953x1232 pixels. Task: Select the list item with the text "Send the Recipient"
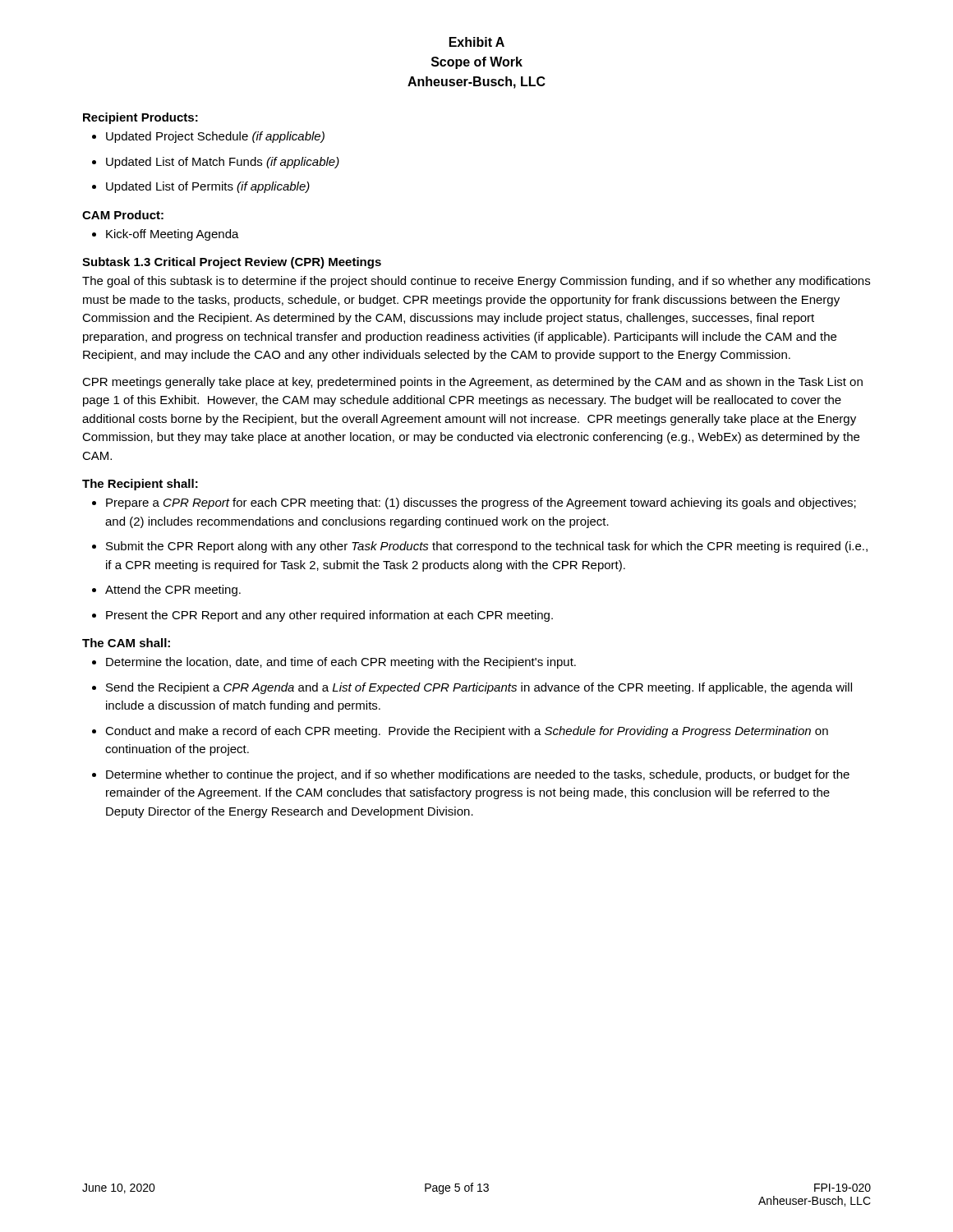(476, 696)
